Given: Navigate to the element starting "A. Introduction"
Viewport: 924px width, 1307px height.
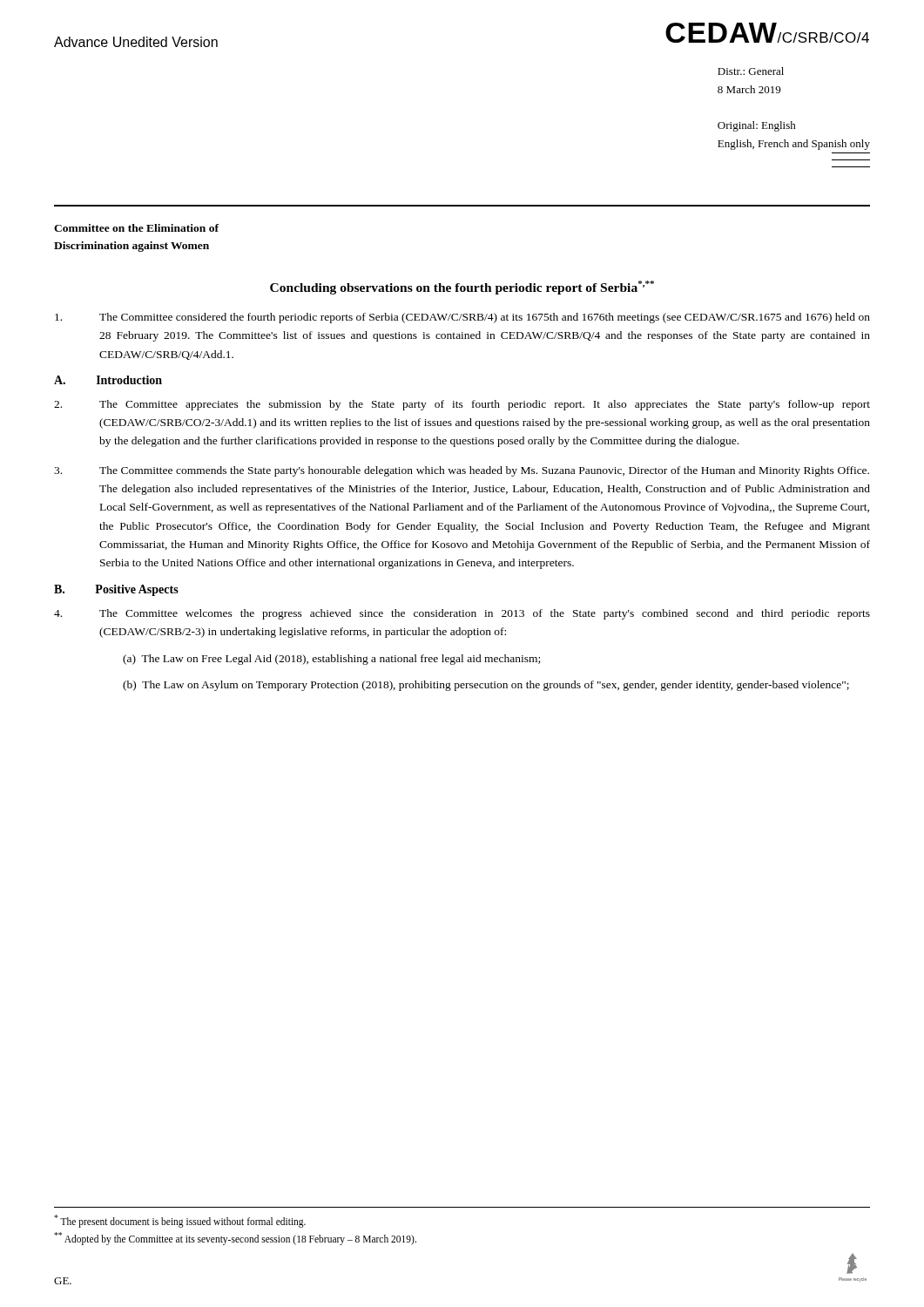Looking at the screenshot, I should [x=108, y=381].
